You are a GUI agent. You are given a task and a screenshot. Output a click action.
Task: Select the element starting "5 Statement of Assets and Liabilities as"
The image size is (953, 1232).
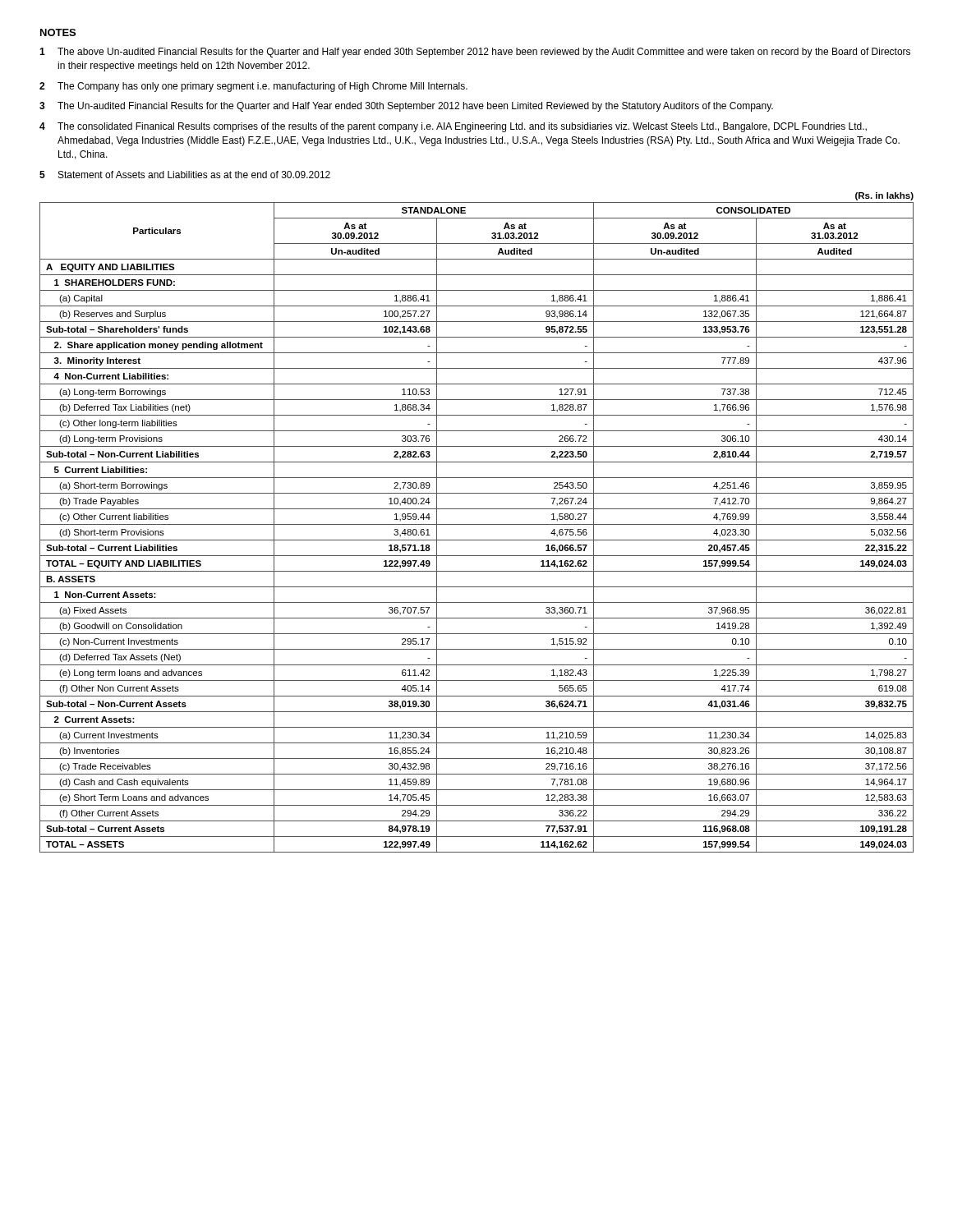click(185, 175)
